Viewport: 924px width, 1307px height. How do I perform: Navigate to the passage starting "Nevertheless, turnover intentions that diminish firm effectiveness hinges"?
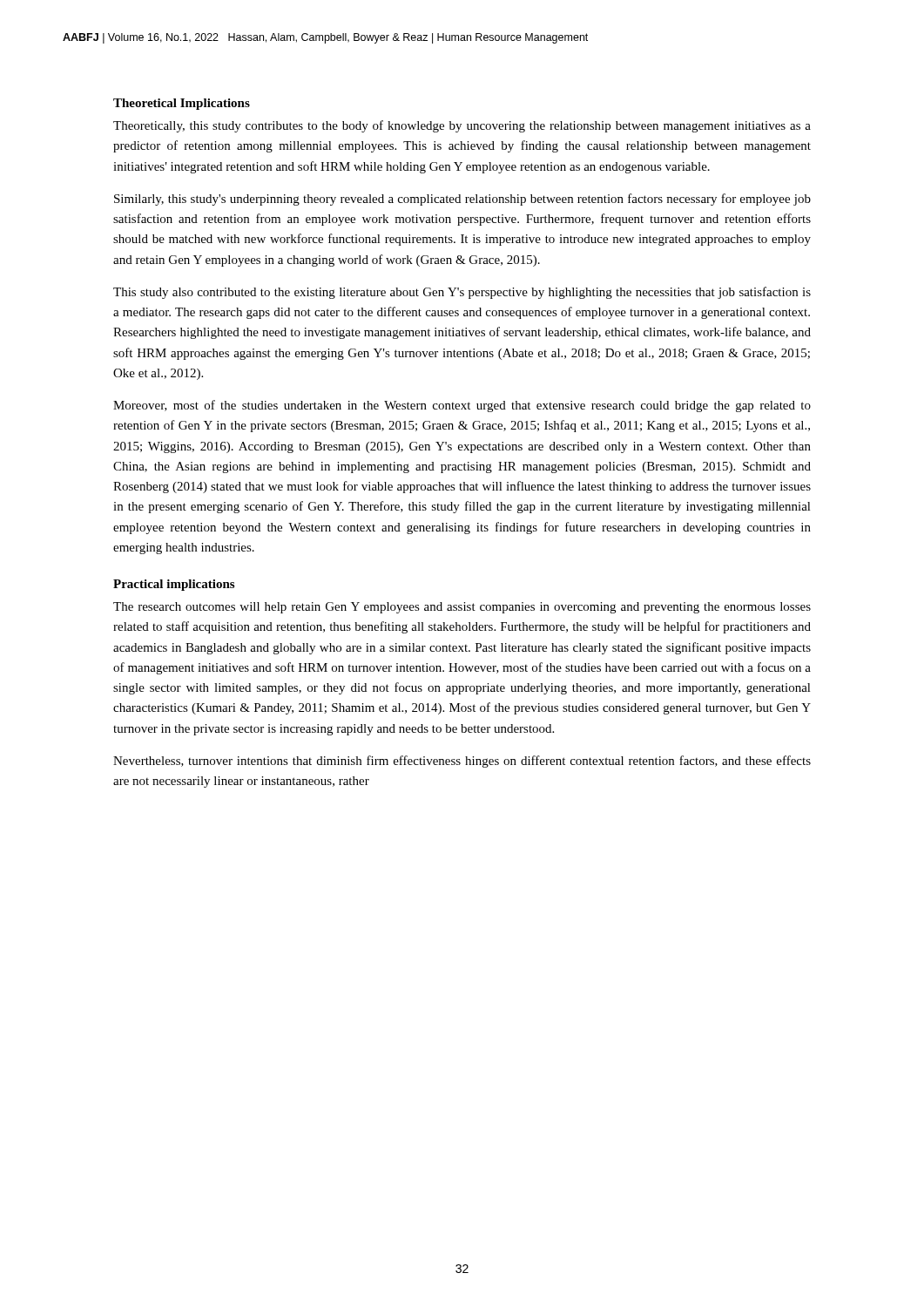[x=462, y=771]
